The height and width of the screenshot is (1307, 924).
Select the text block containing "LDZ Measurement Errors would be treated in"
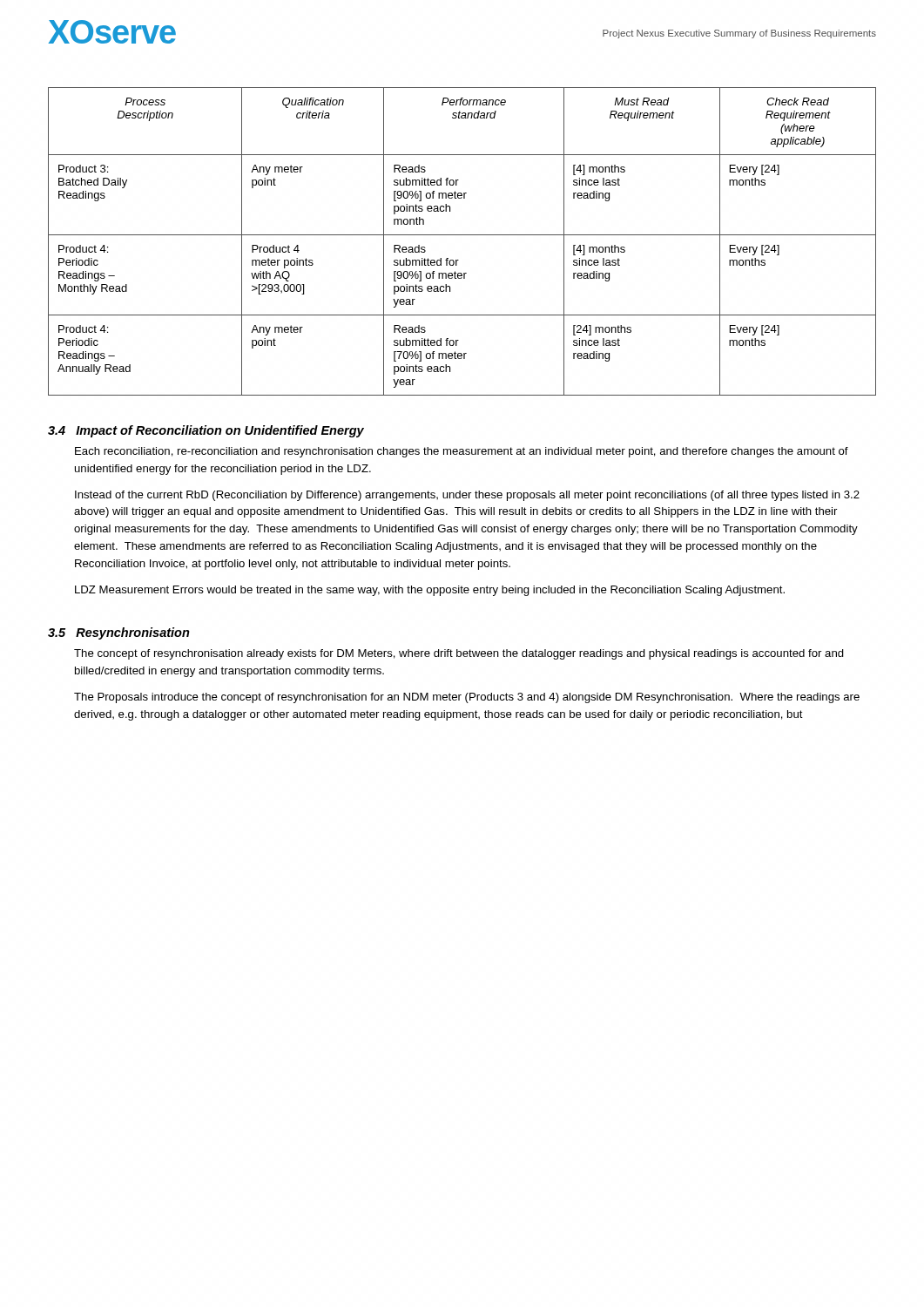tap(430, 589)
